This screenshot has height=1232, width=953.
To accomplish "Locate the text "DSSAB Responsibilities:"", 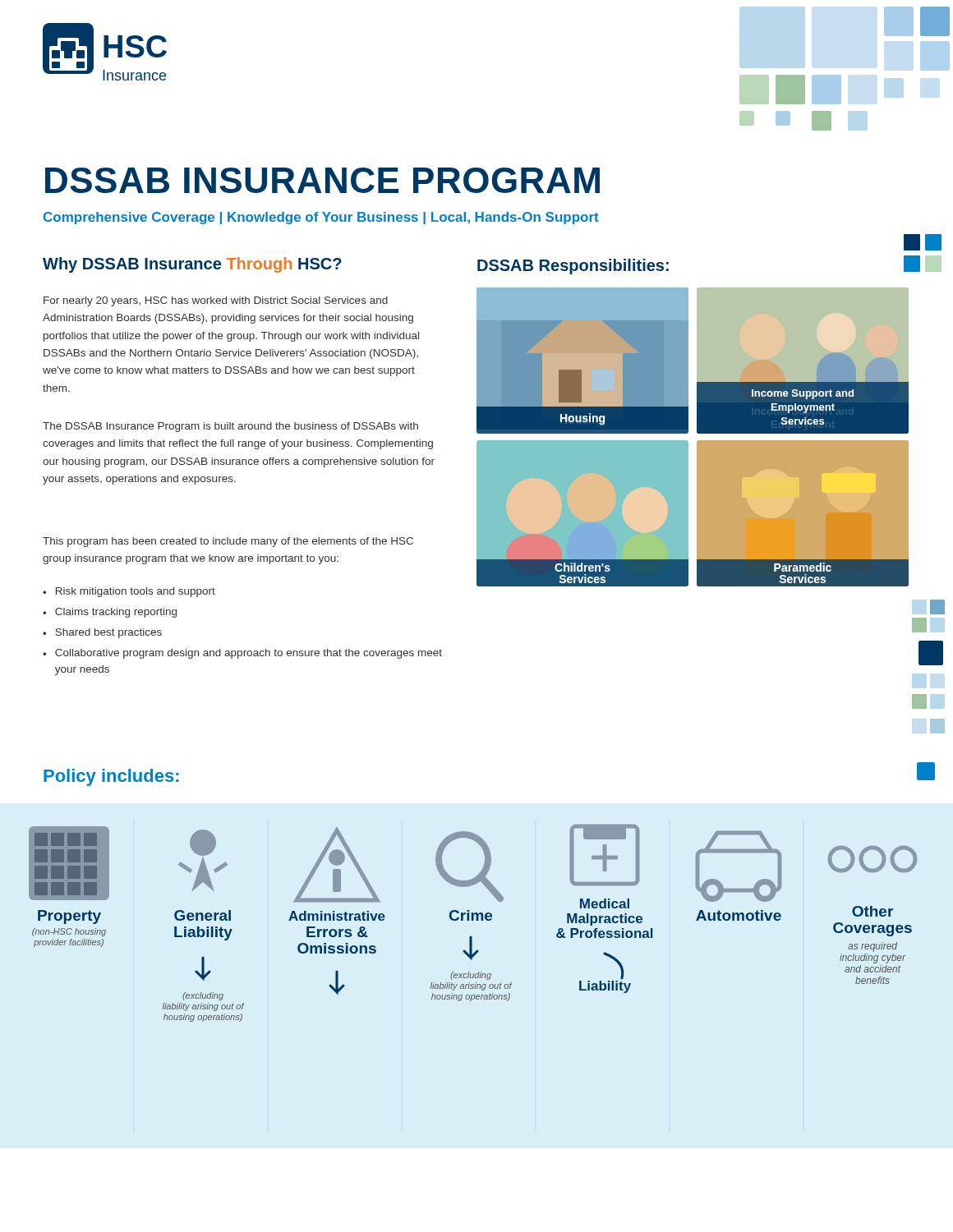I will tap(572, 265).
